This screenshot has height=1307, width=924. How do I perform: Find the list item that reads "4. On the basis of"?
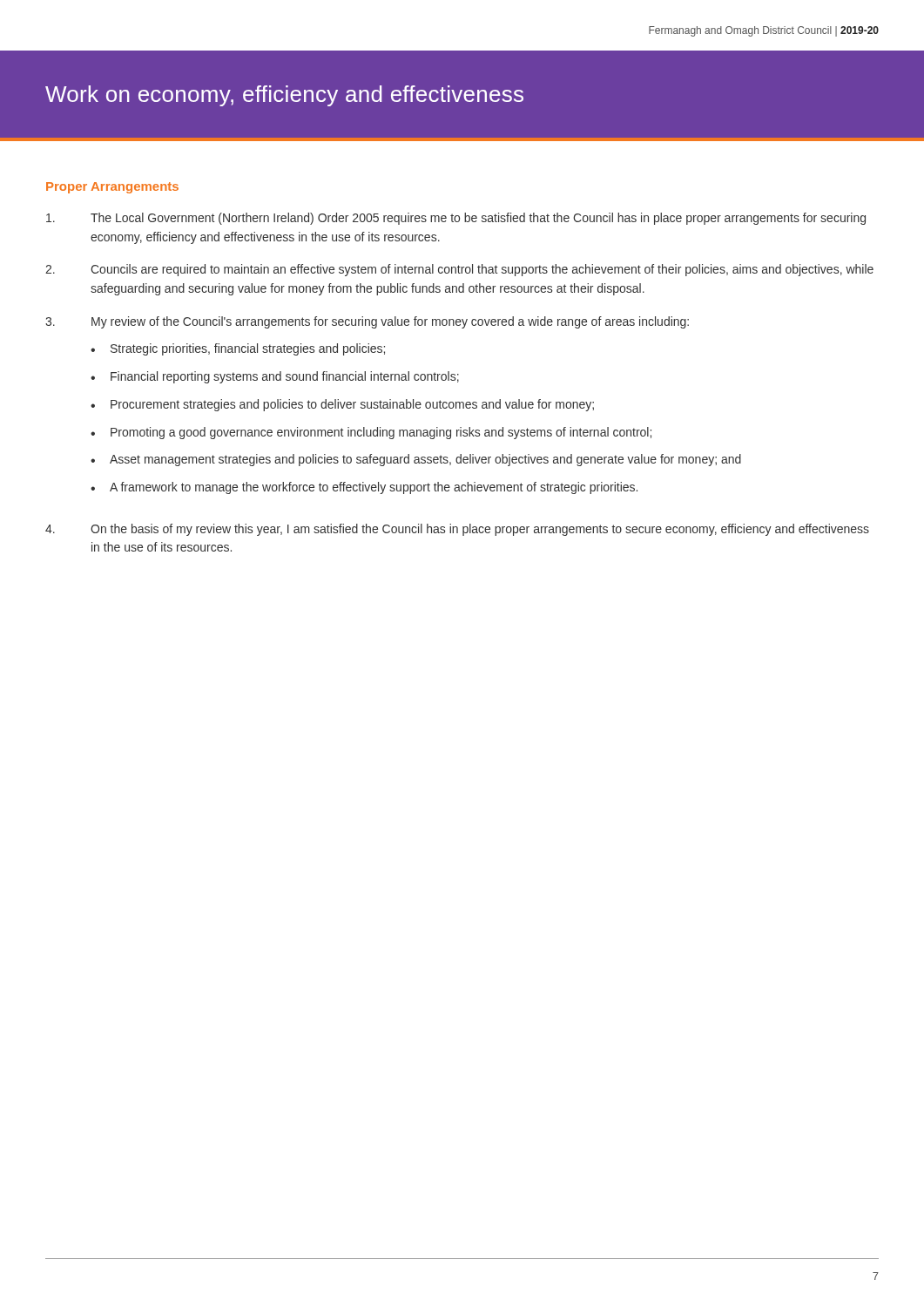coord(462,539)
